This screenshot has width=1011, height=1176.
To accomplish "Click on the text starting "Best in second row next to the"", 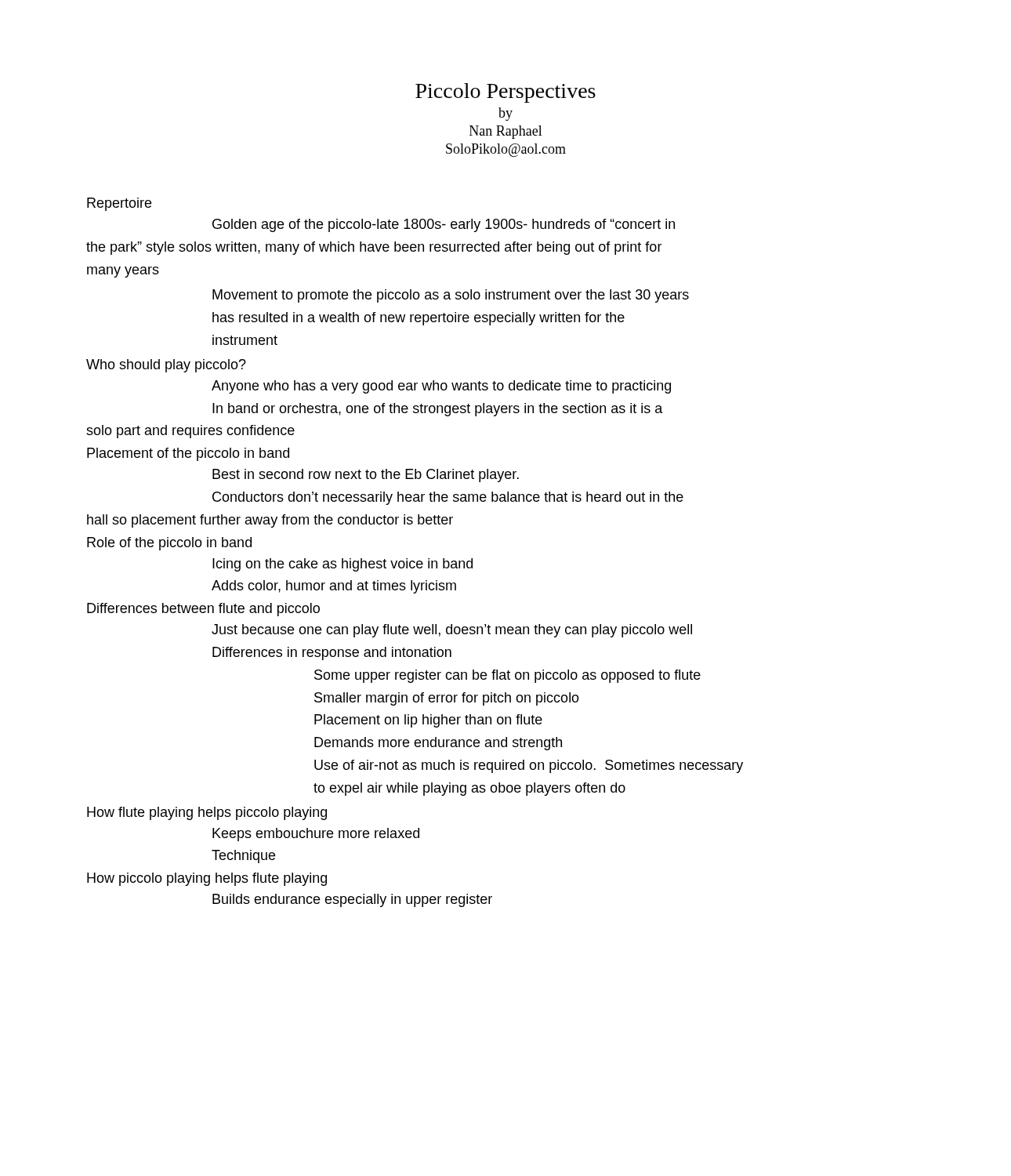I will (x=366, y=474).
